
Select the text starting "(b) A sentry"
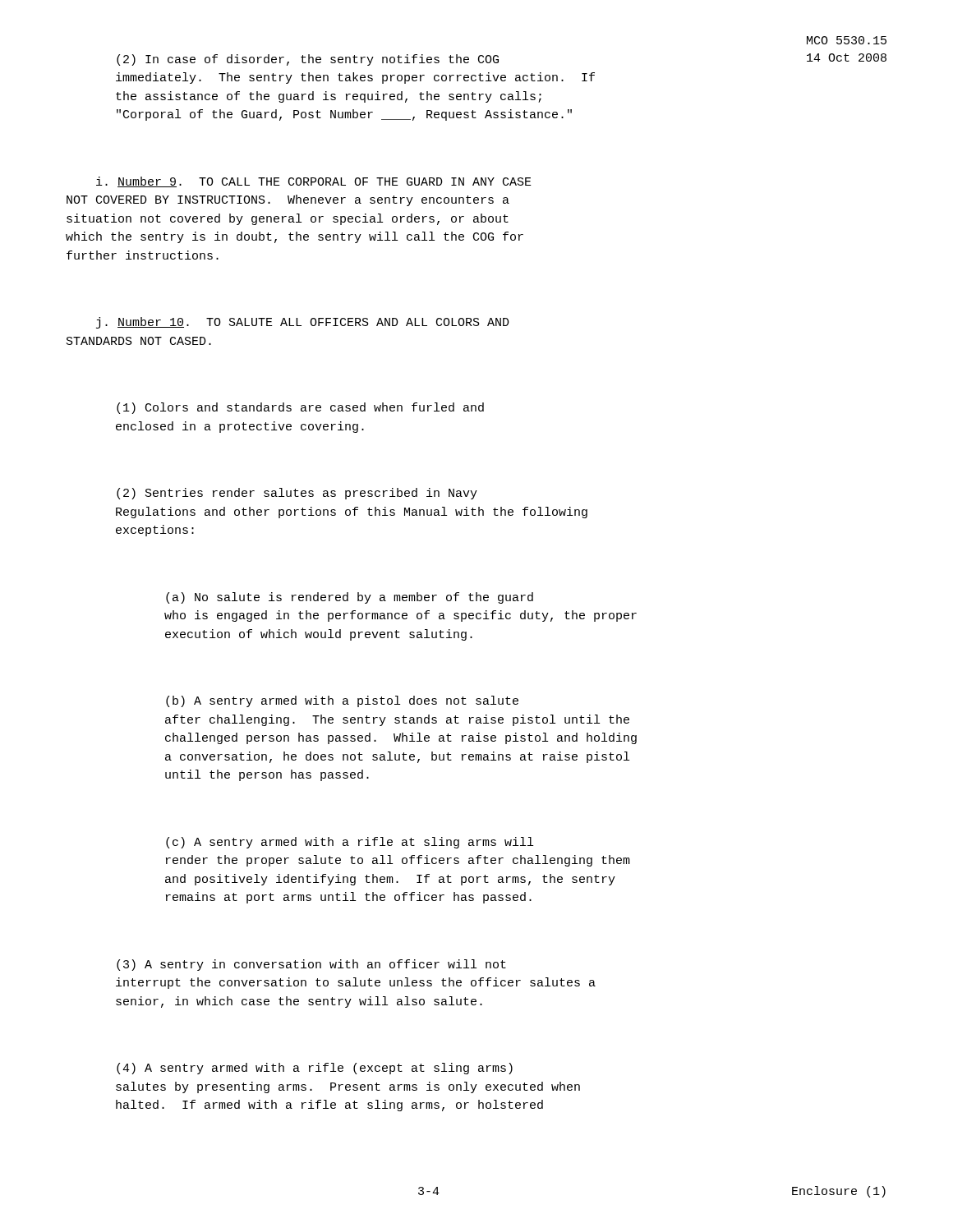[401, 748]
